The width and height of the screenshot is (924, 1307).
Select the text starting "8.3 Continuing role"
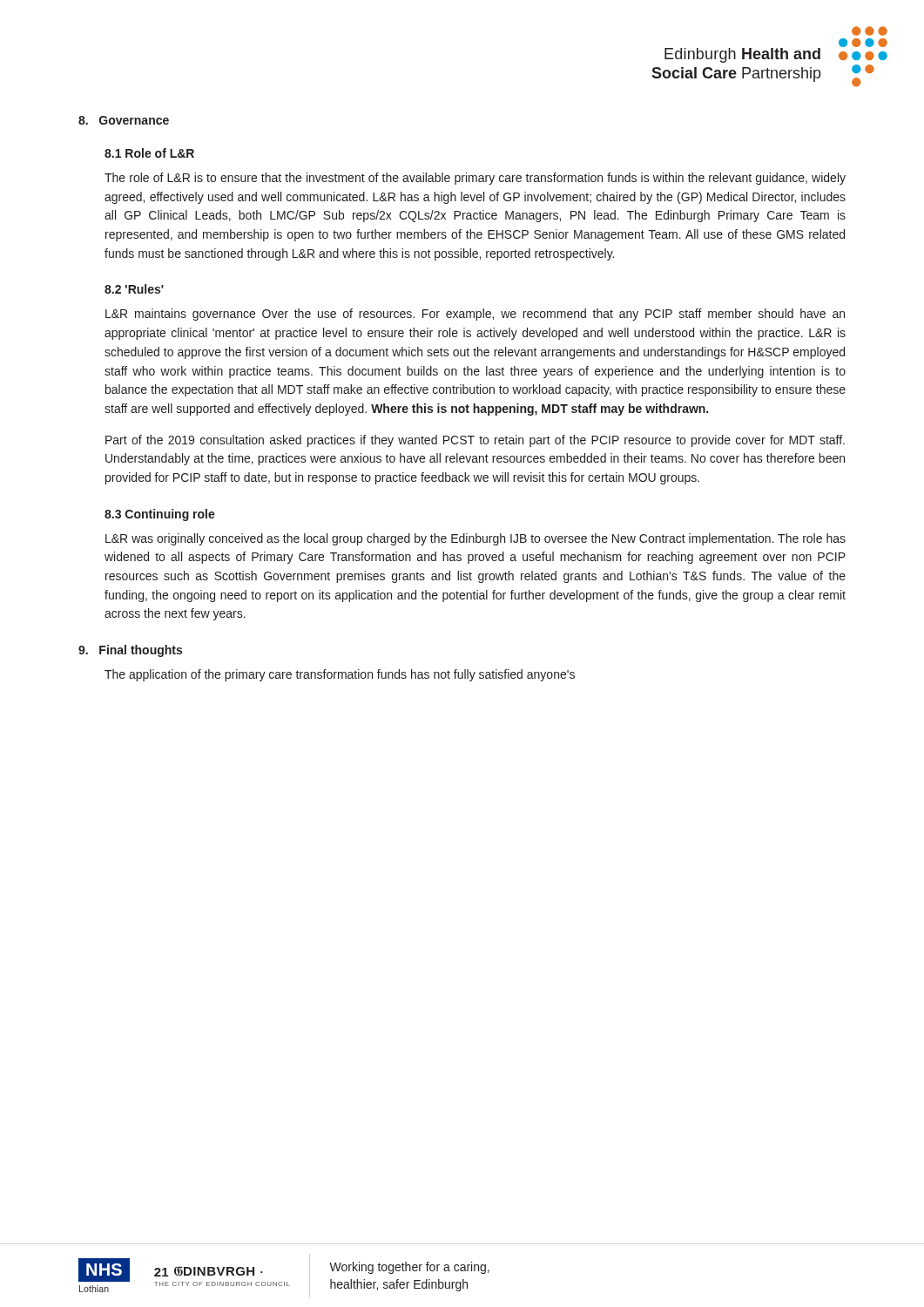(160, 514)
